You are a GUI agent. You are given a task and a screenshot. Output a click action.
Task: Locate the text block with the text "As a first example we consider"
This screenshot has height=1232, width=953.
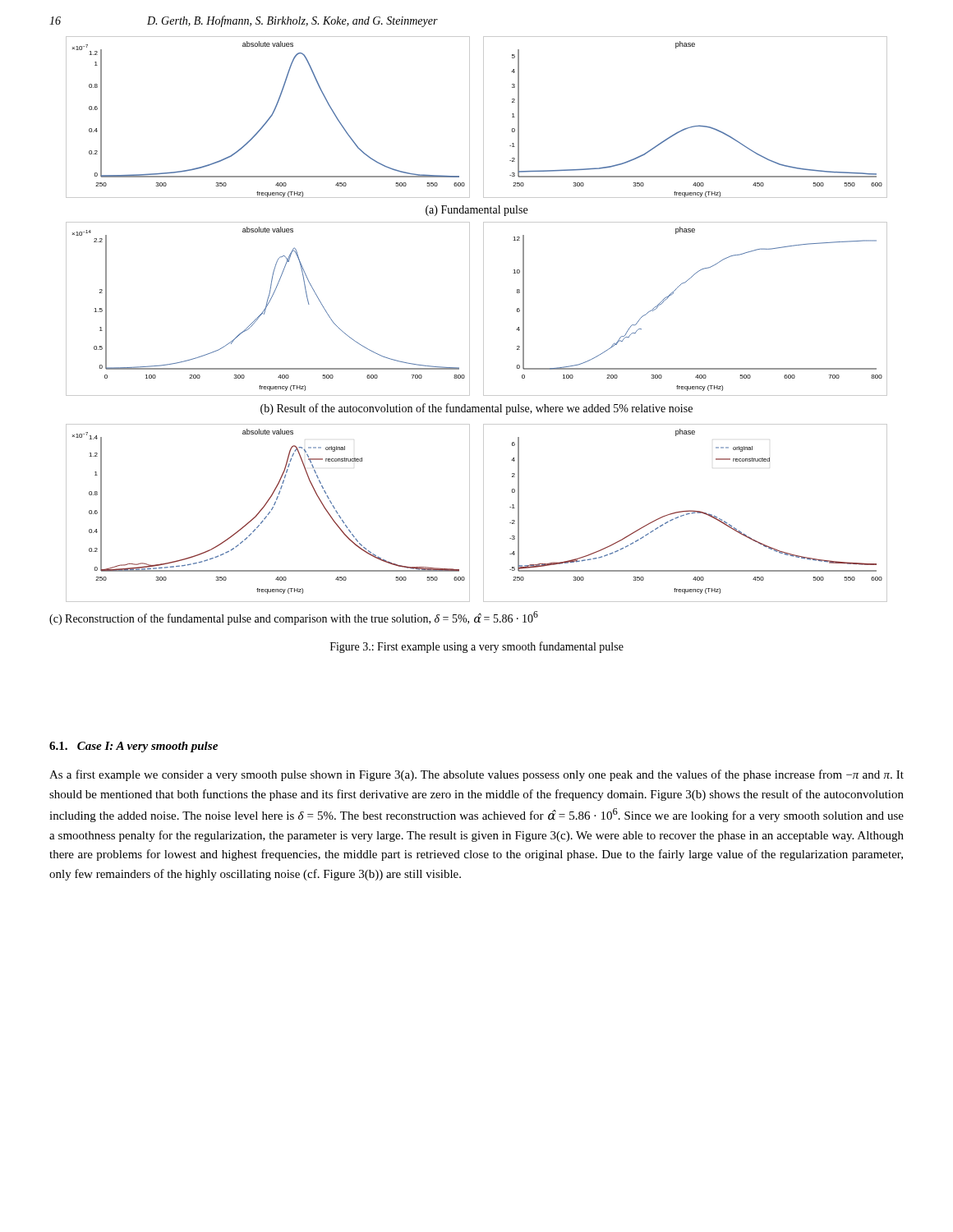pyautogui.click(x=476, y=824)
